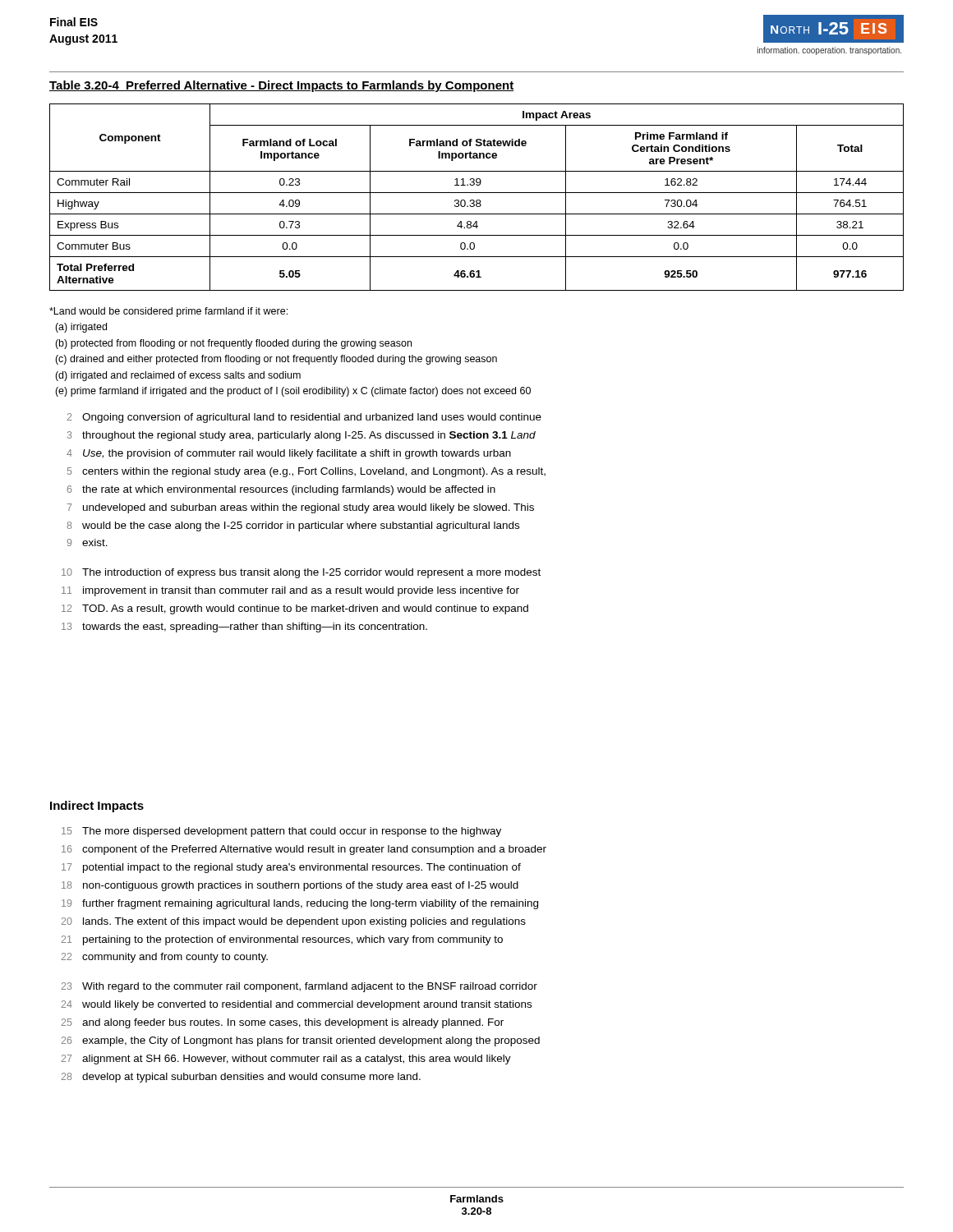This screenshot has height=1232, width=953.
Task: Find the text block starting "23 With regard to the"
Action: [476, 1032]
